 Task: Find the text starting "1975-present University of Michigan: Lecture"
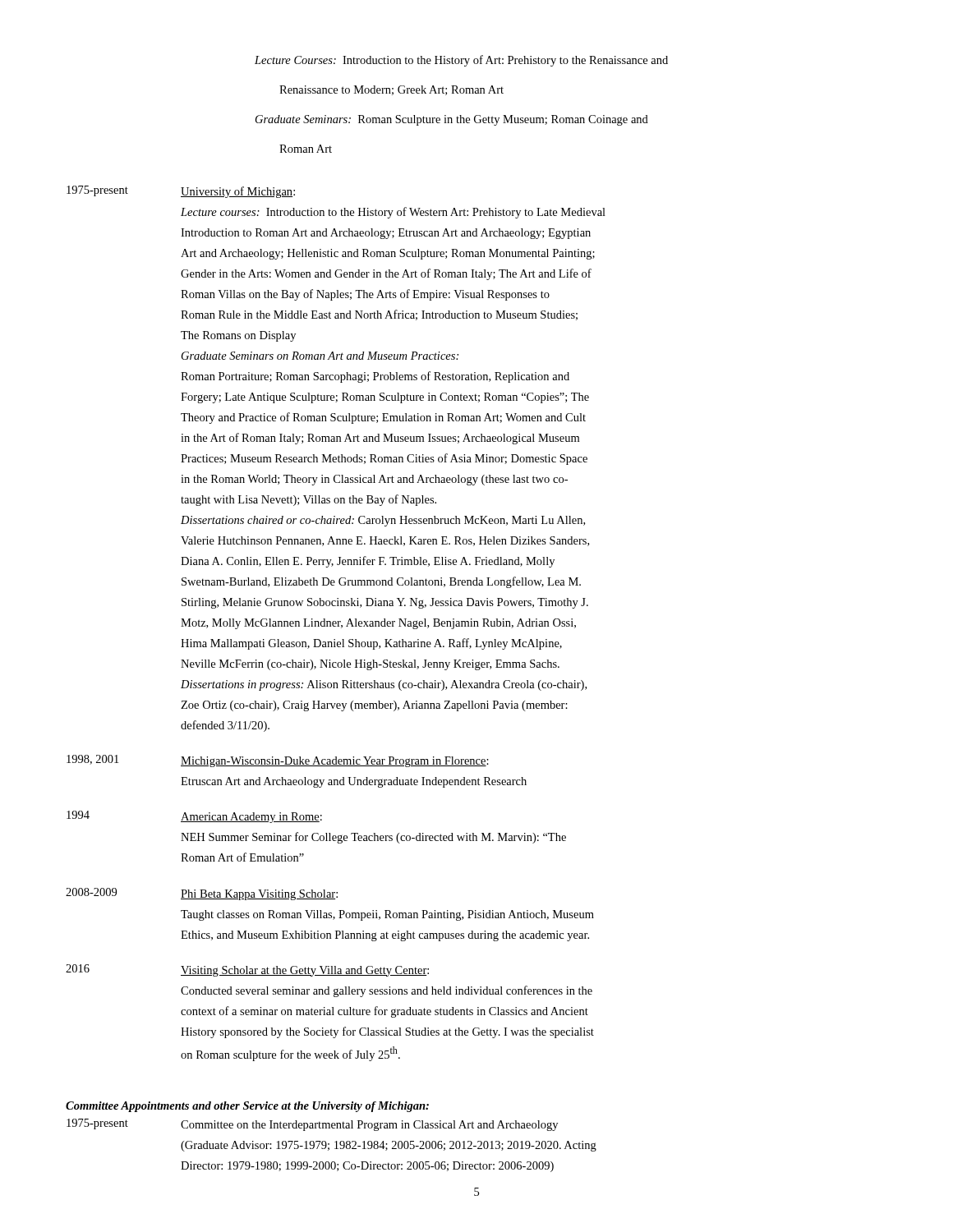tap(476, 461)
